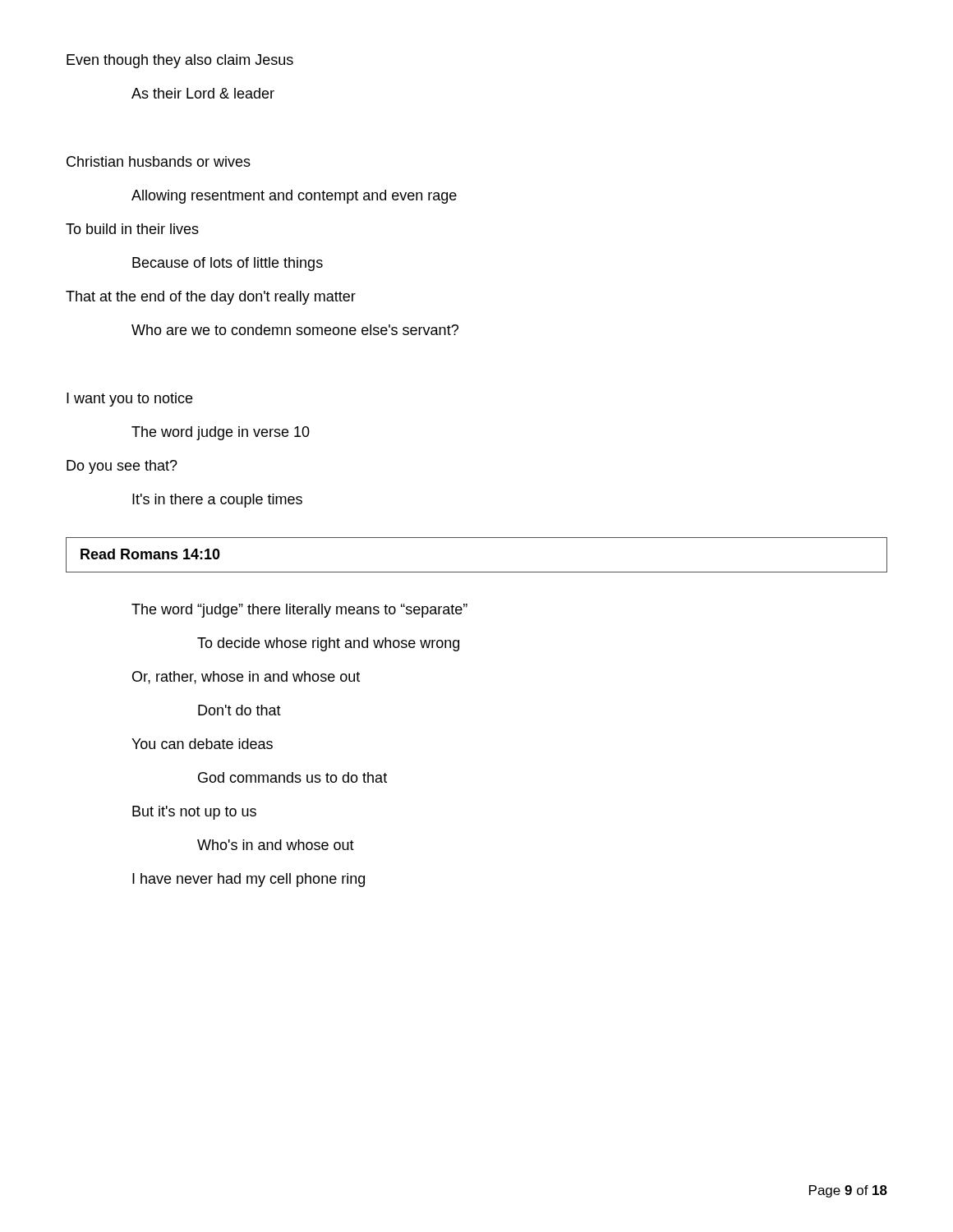Locate the text "The word “judge” there literally means to “separate”"
This screenshot has height=1232, width=953.
point(300,609)
